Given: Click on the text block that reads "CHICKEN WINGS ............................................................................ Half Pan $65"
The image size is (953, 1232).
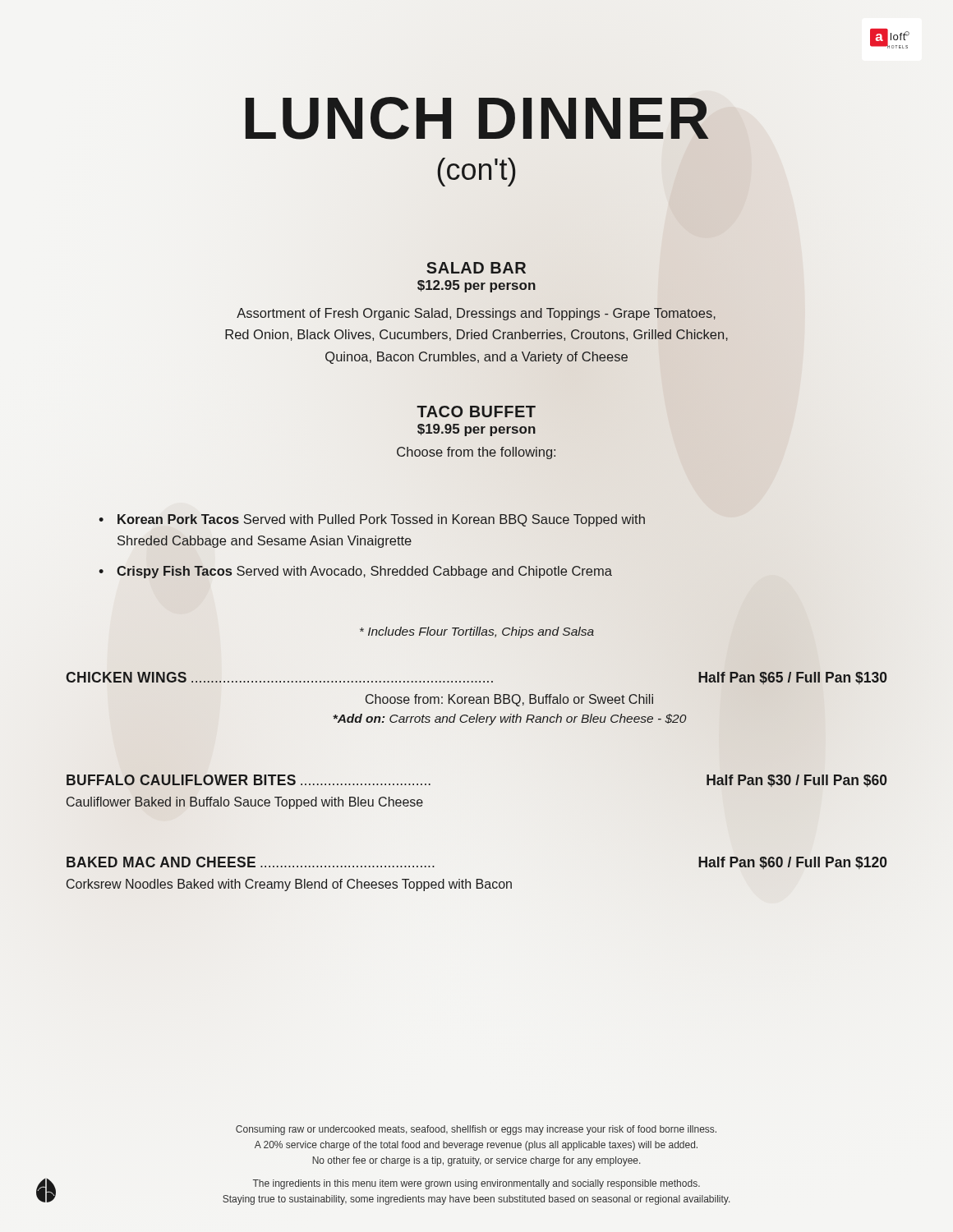Looking at the screenshot, I should [x=476, y=698].
